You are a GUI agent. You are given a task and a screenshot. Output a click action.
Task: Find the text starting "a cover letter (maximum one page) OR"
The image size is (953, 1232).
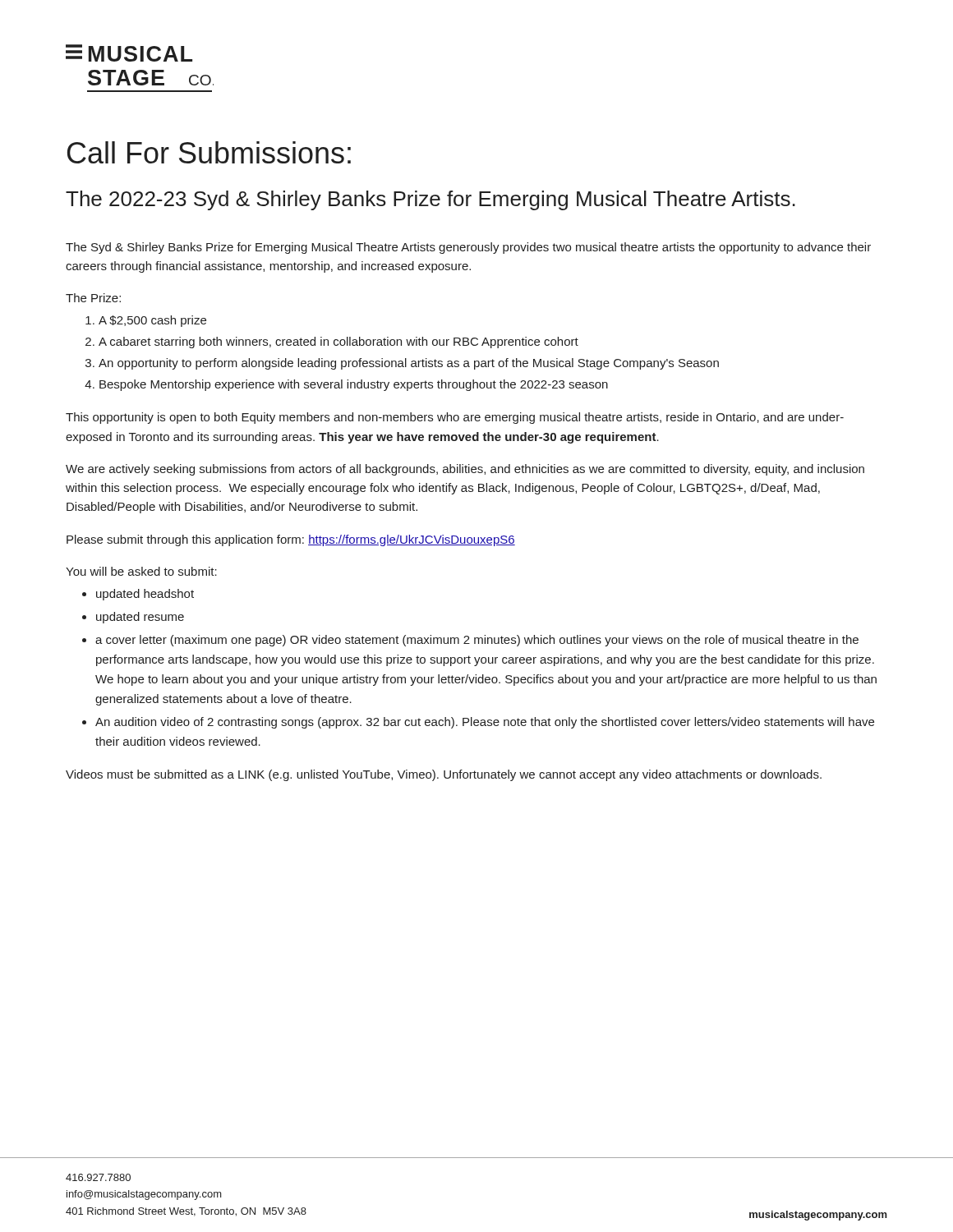coord(486,669)
